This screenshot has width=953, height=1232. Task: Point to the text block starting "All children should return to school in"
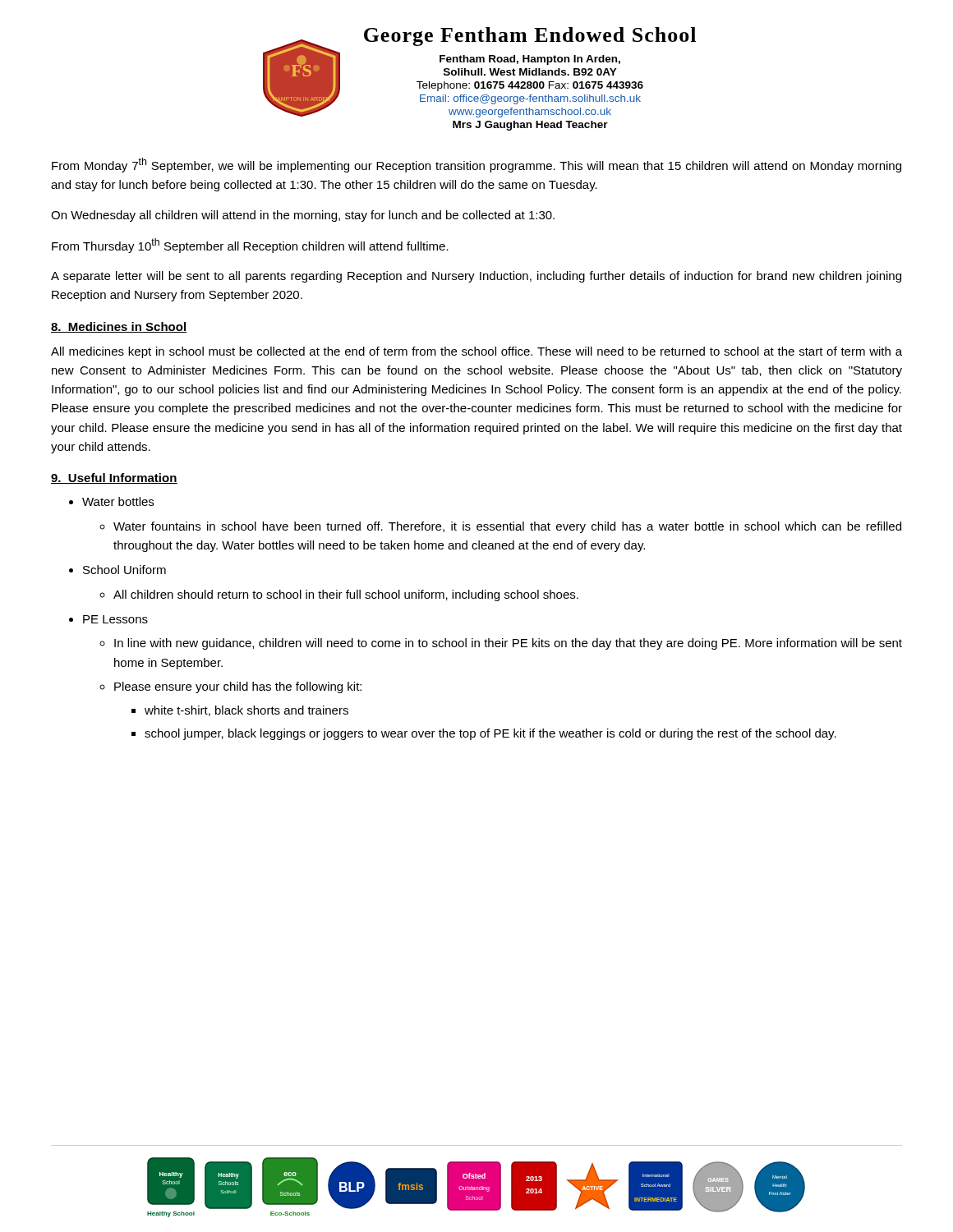(x=346, y=594)
